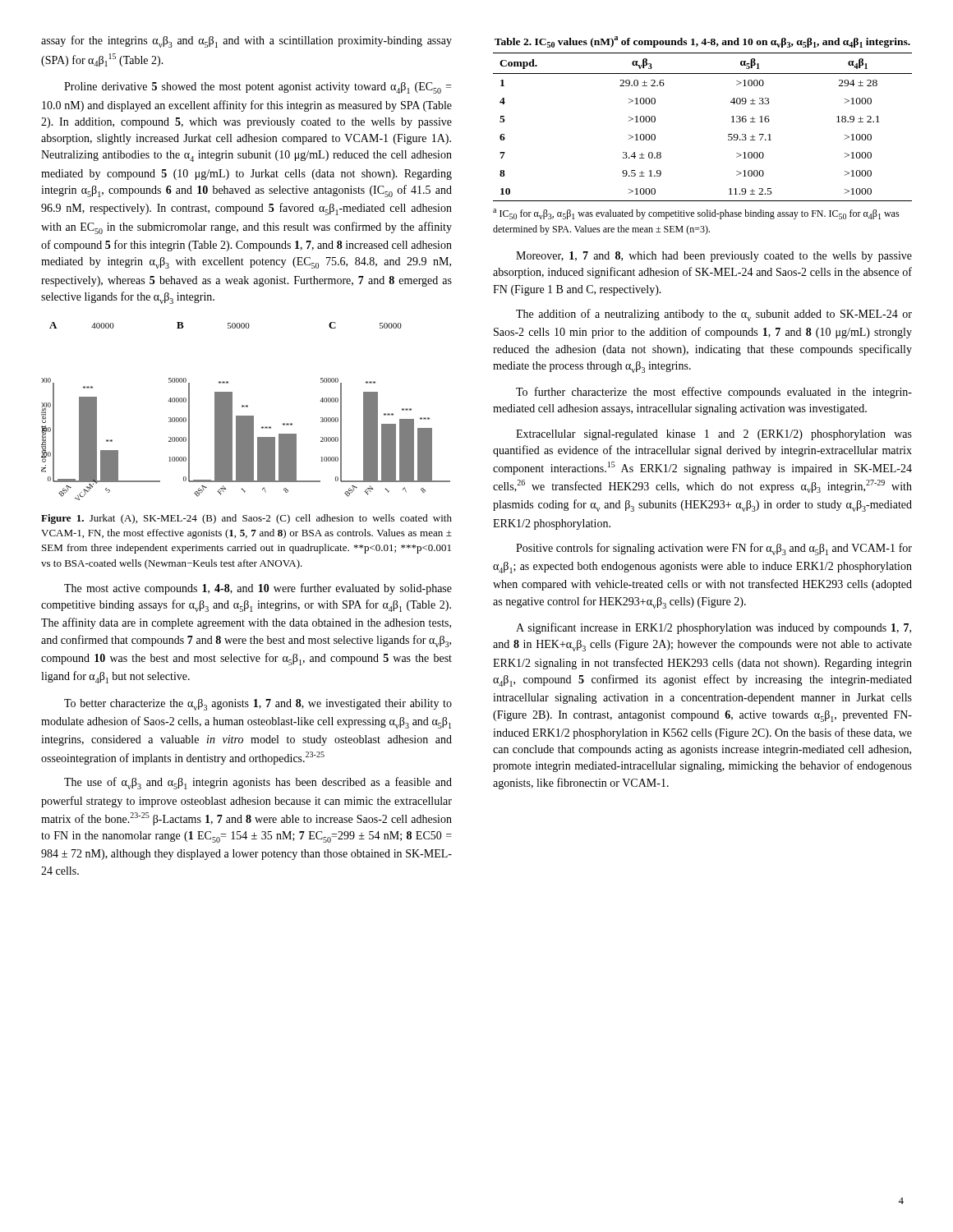Find the text block containing "A significant increase in ERK1/2 phosphorylation"
This screenshot has width=953, height=1232.
tap(702, 706)
